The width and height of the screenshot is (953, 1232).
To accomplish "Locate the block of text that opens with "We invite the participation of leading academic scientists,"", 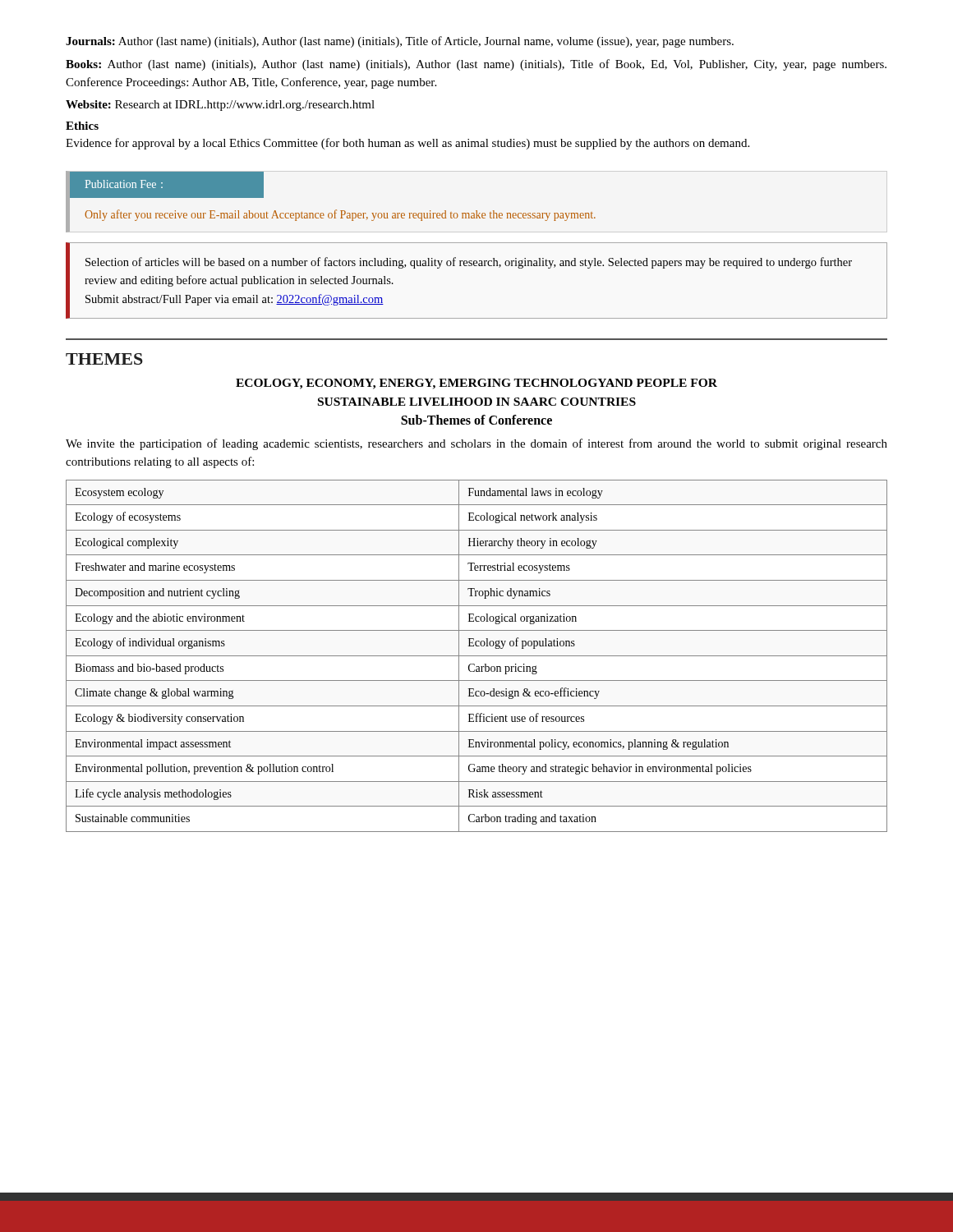I will click(476, 452).
